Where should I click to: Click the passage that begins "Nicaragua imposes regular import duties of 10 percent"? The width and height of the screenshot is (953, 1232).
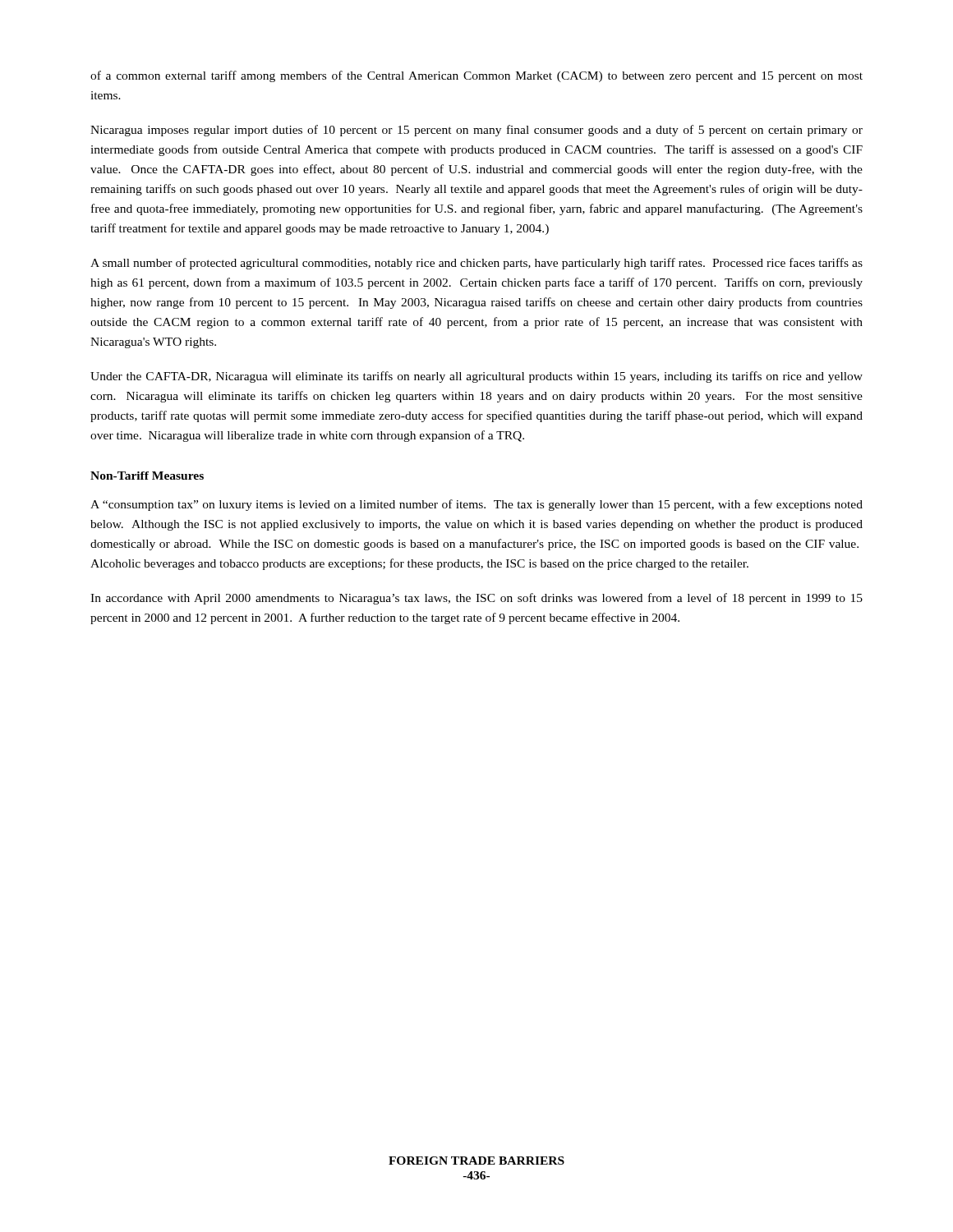476,179
